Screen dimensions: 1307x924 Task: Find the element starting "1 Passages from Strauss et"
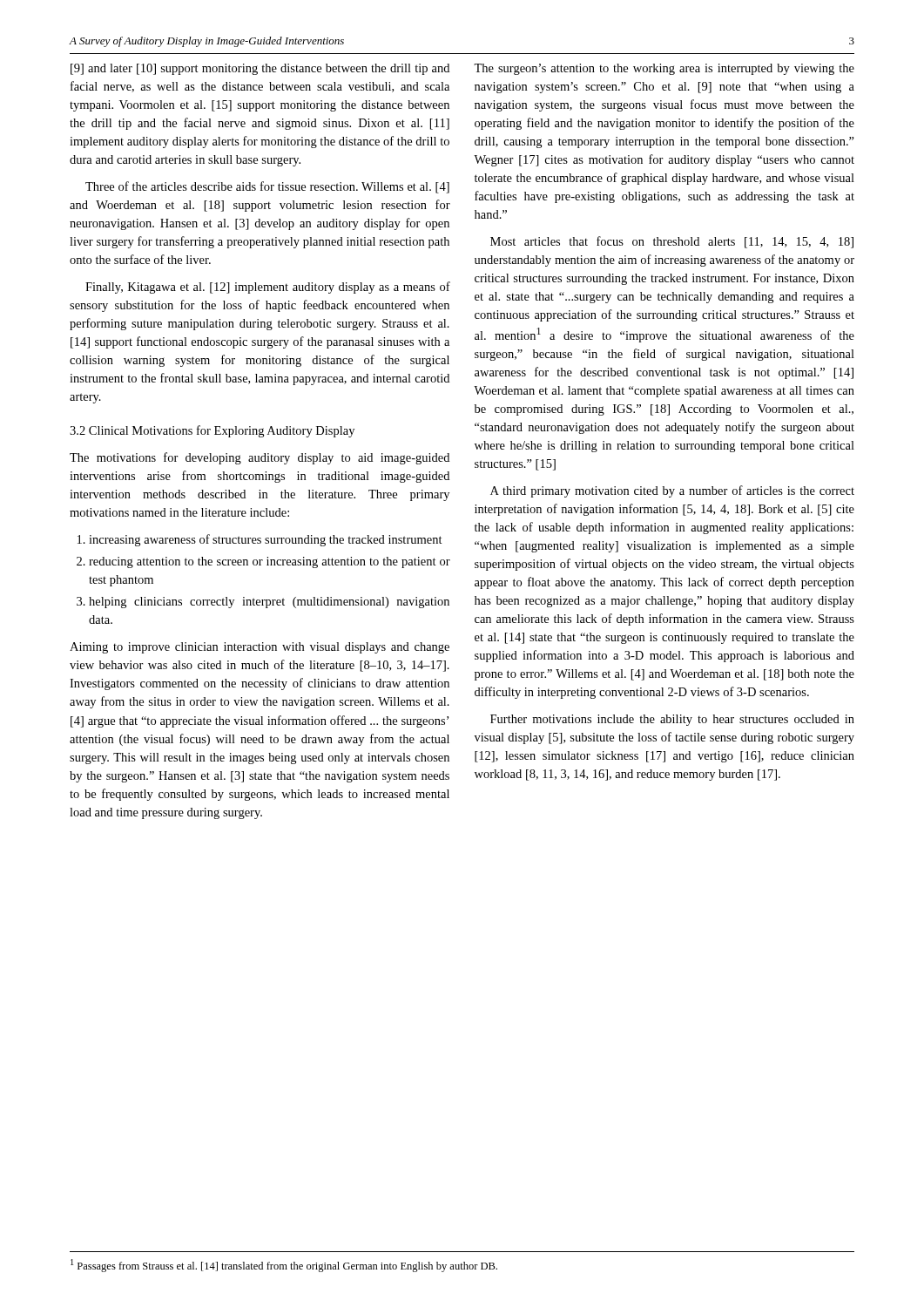pos(284,1265)
